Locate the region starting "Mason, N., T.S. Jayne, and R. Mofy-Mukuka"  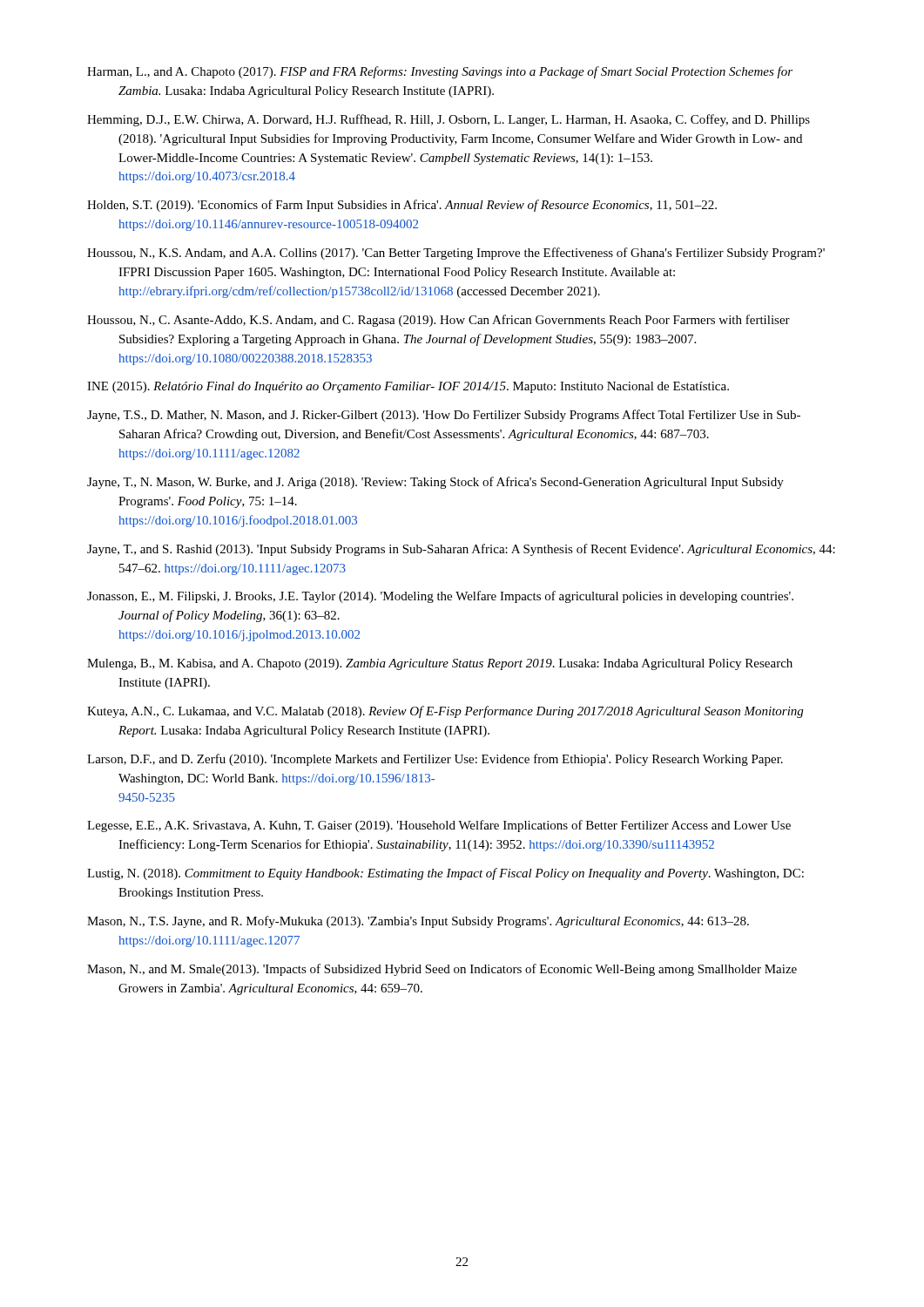(418, 931)
